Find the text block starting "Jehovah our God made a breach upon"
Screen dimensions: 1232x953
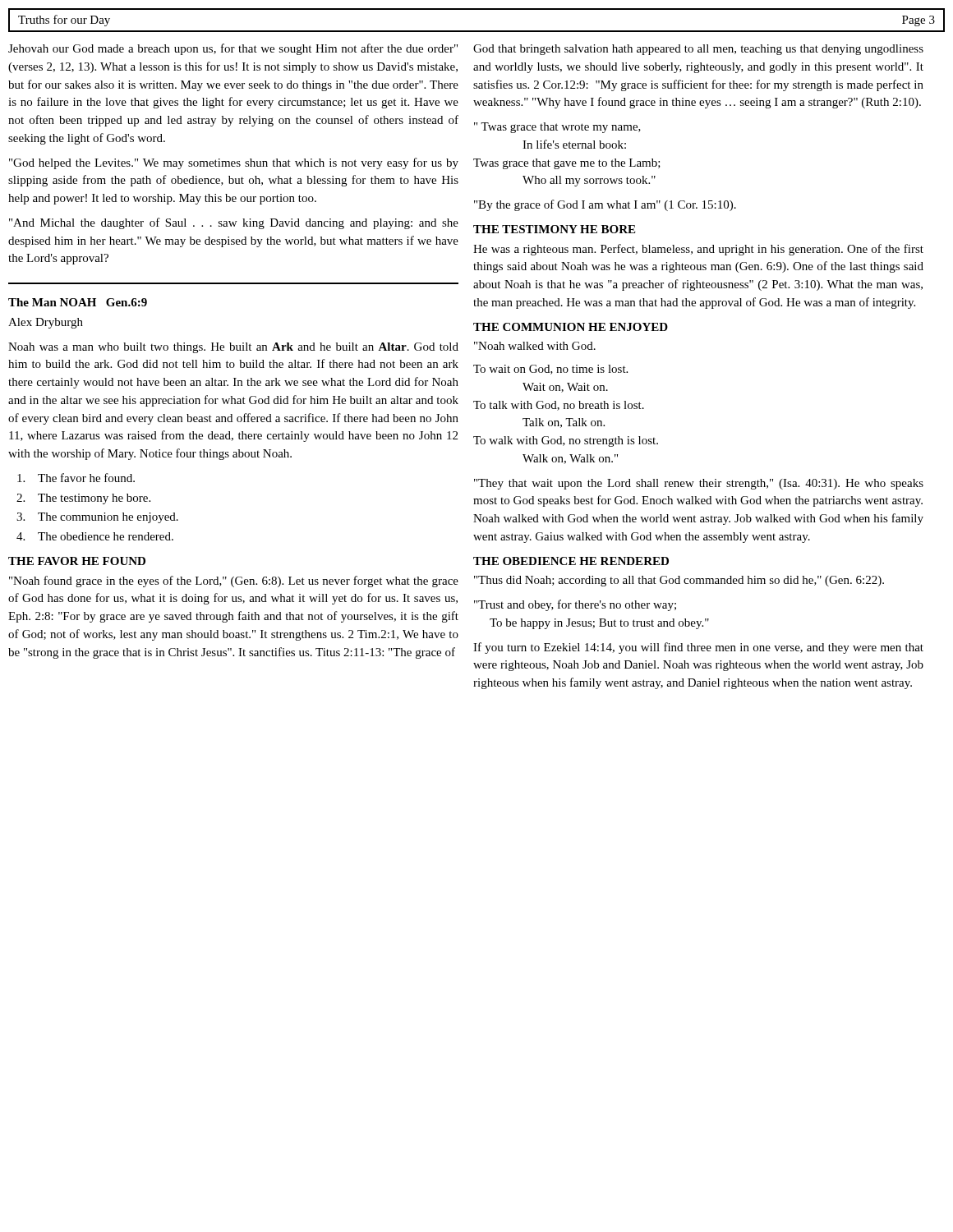(x=233, y=94)
